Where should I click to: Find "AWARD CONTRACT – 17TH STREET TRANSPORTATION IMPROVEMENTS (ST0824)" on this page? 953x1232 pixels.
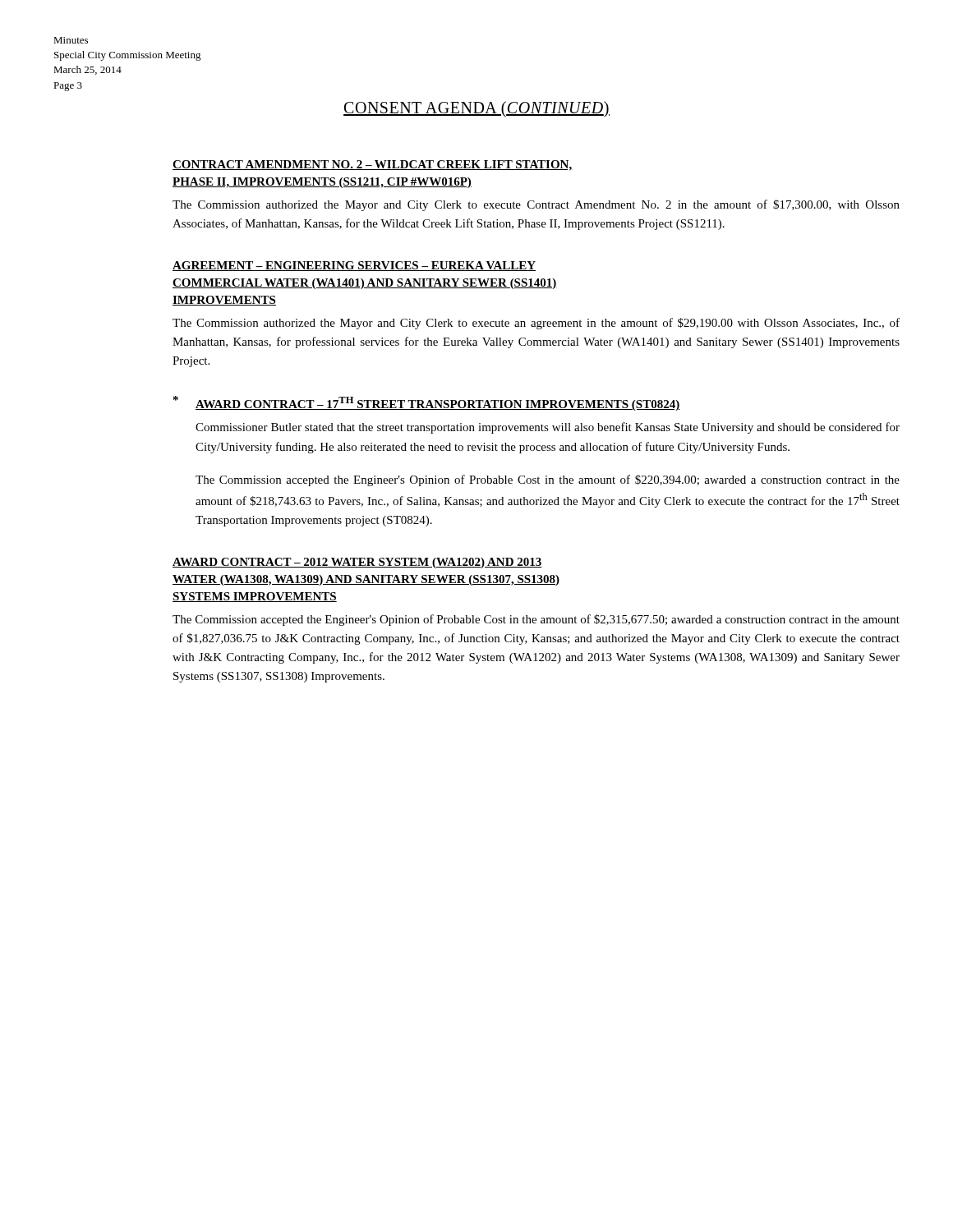(438, 403)
